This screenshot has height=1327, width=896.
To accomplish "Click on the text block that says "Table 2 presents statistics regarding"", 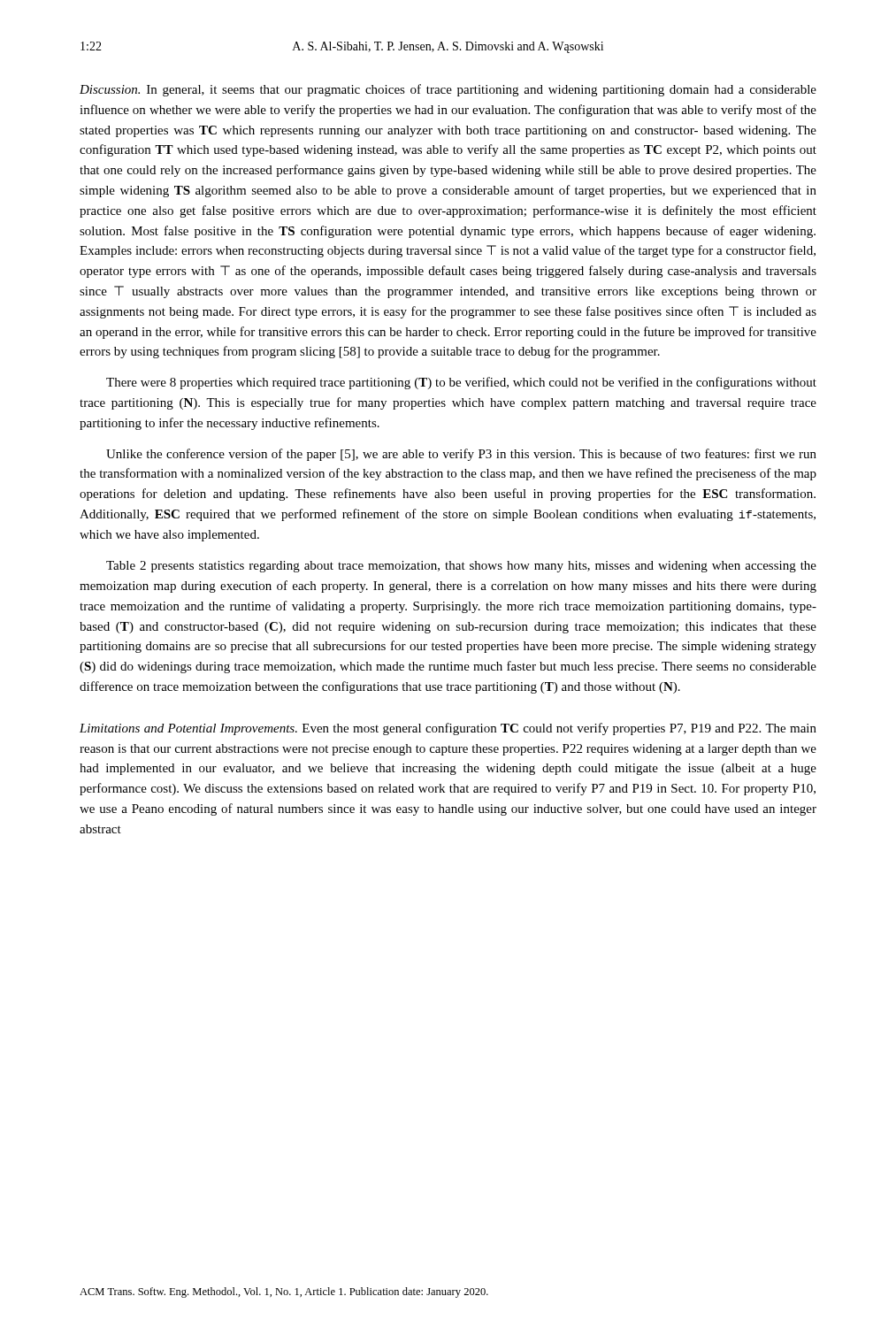I will (448, 626).
